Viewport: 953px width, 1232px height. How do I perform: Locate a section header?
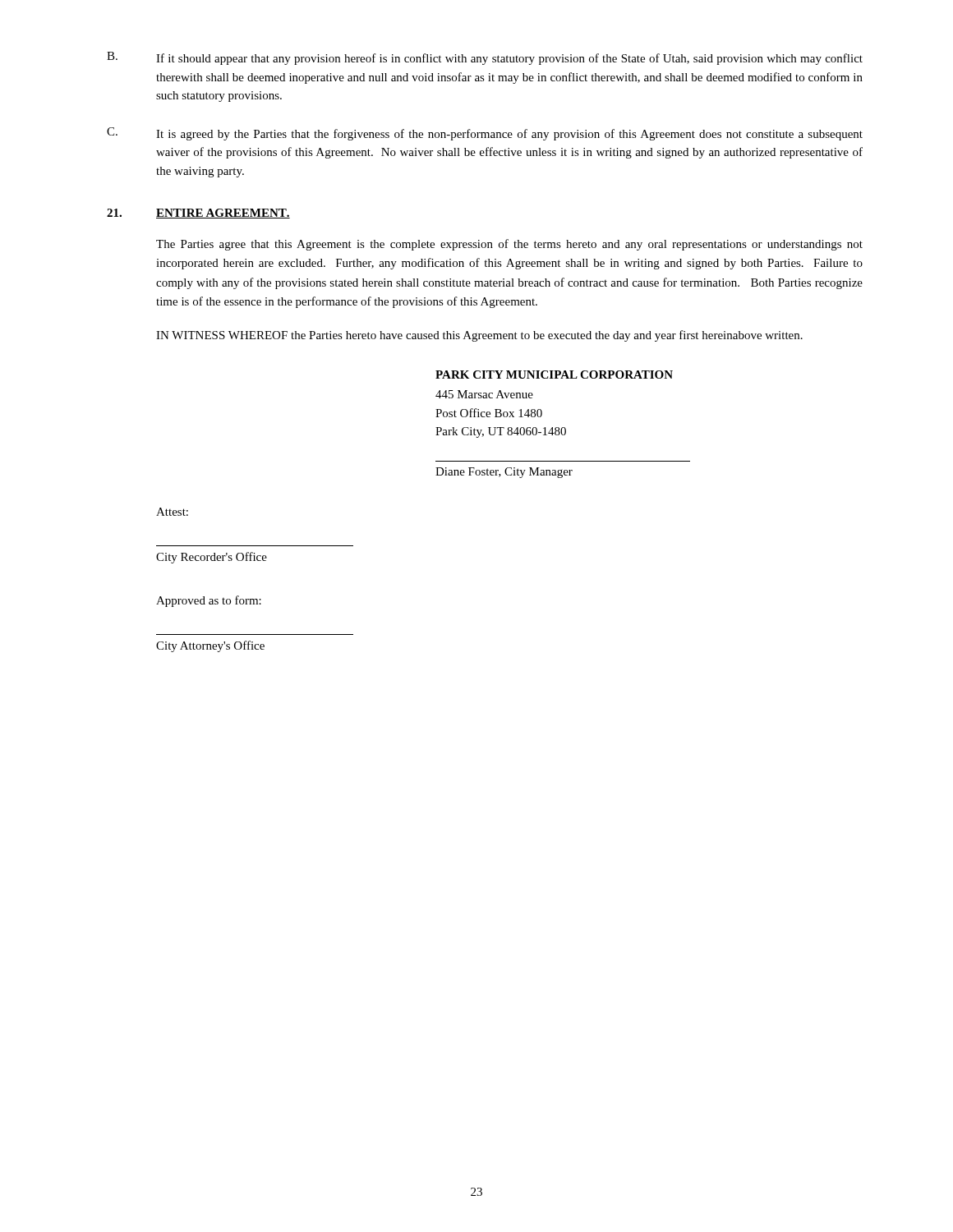(x=198, y=213)
